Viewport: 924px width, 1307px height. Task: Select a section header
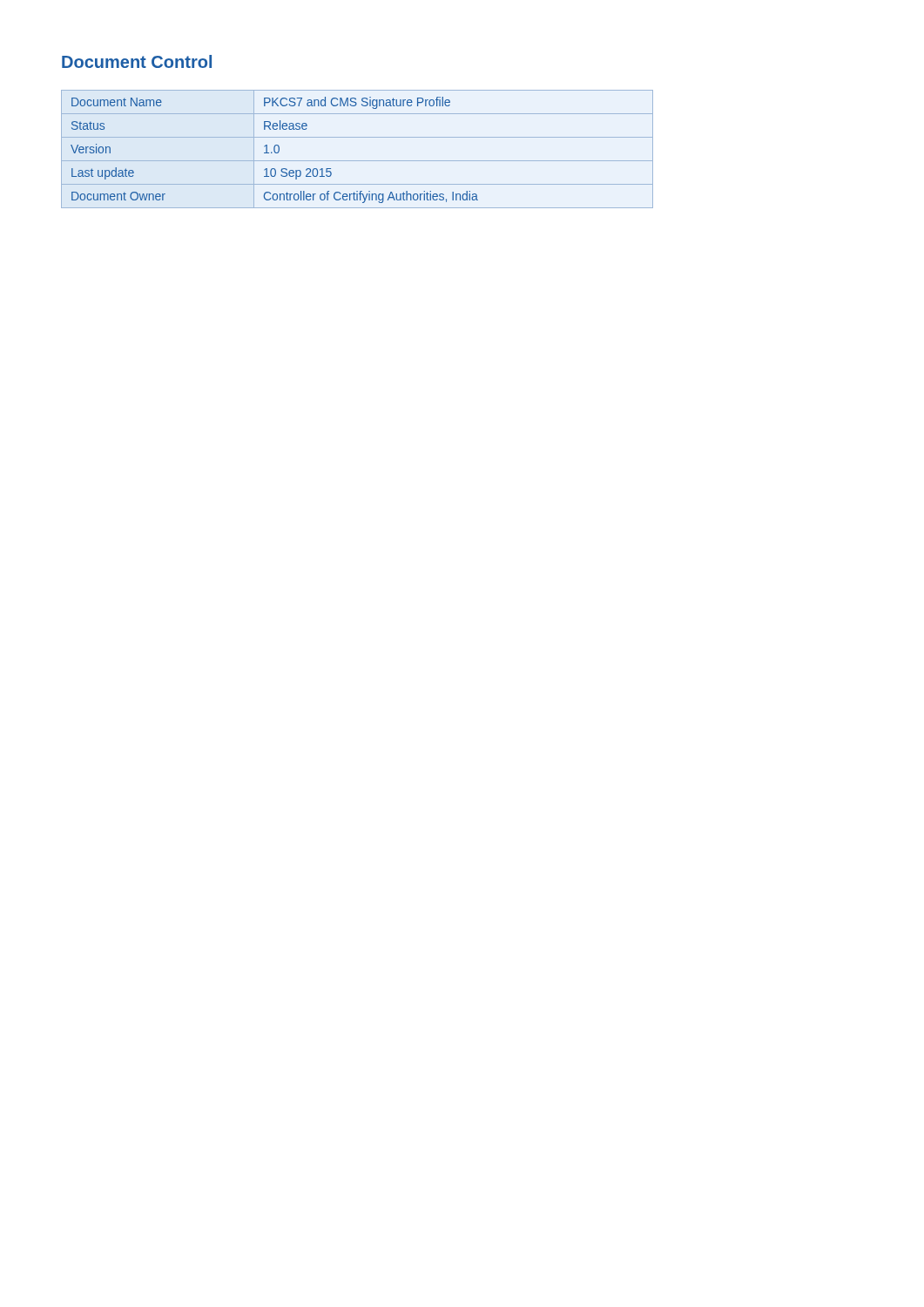(x=137, y=62)
